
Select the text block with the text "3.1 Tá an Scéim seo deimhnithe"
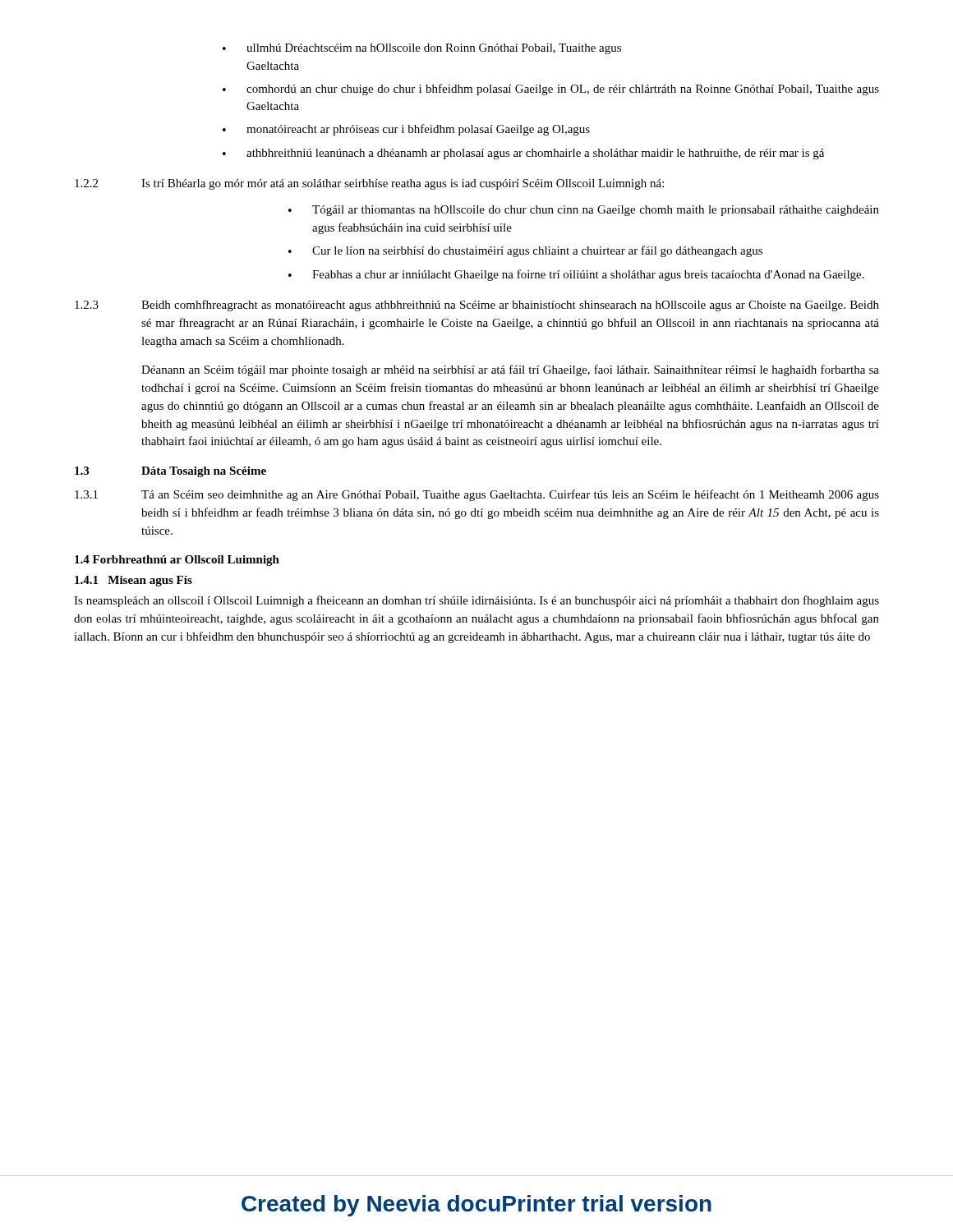point(476,513)
